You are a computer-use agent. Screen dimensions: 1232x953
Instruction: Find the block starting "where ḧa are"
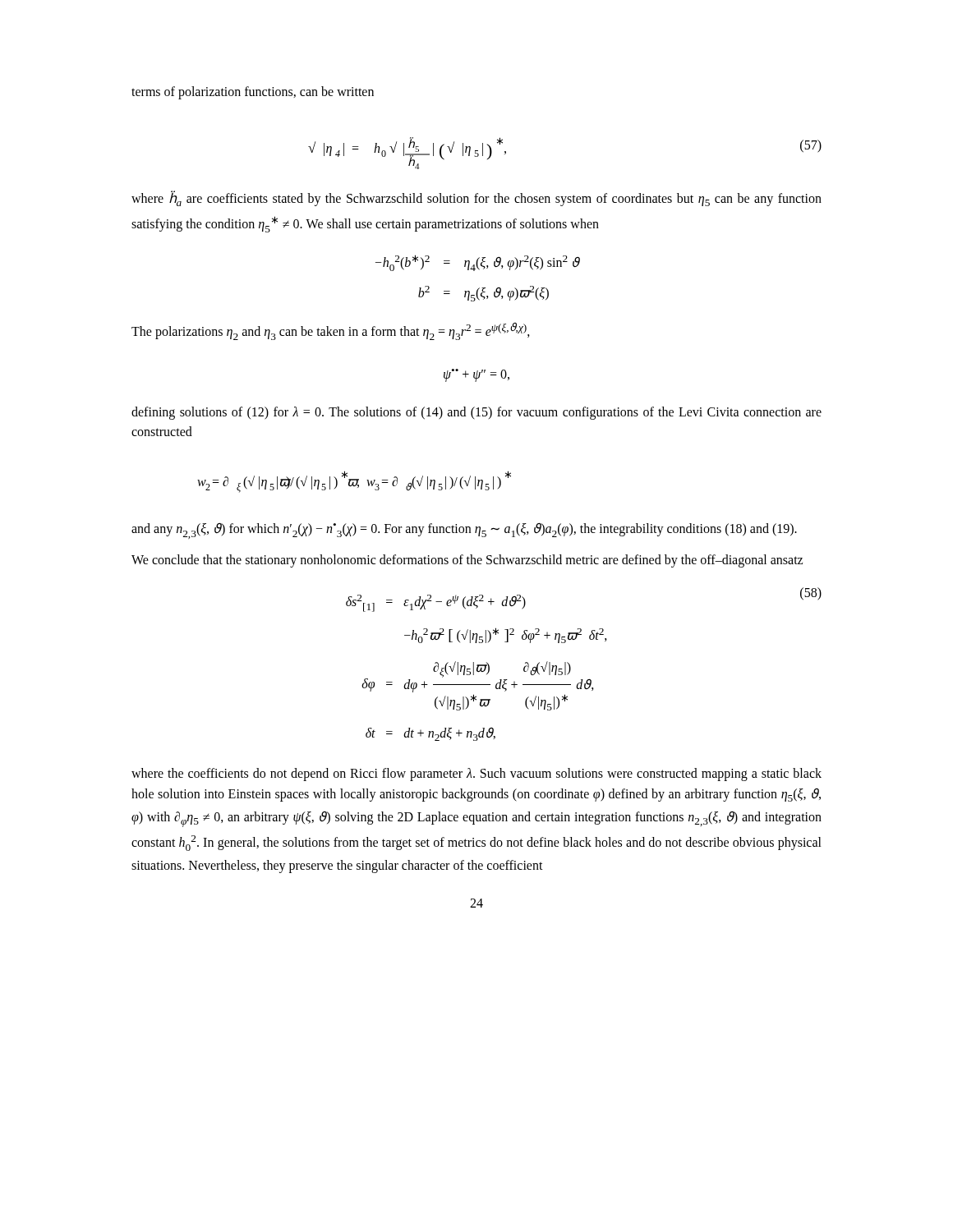[x=476, y=213]
